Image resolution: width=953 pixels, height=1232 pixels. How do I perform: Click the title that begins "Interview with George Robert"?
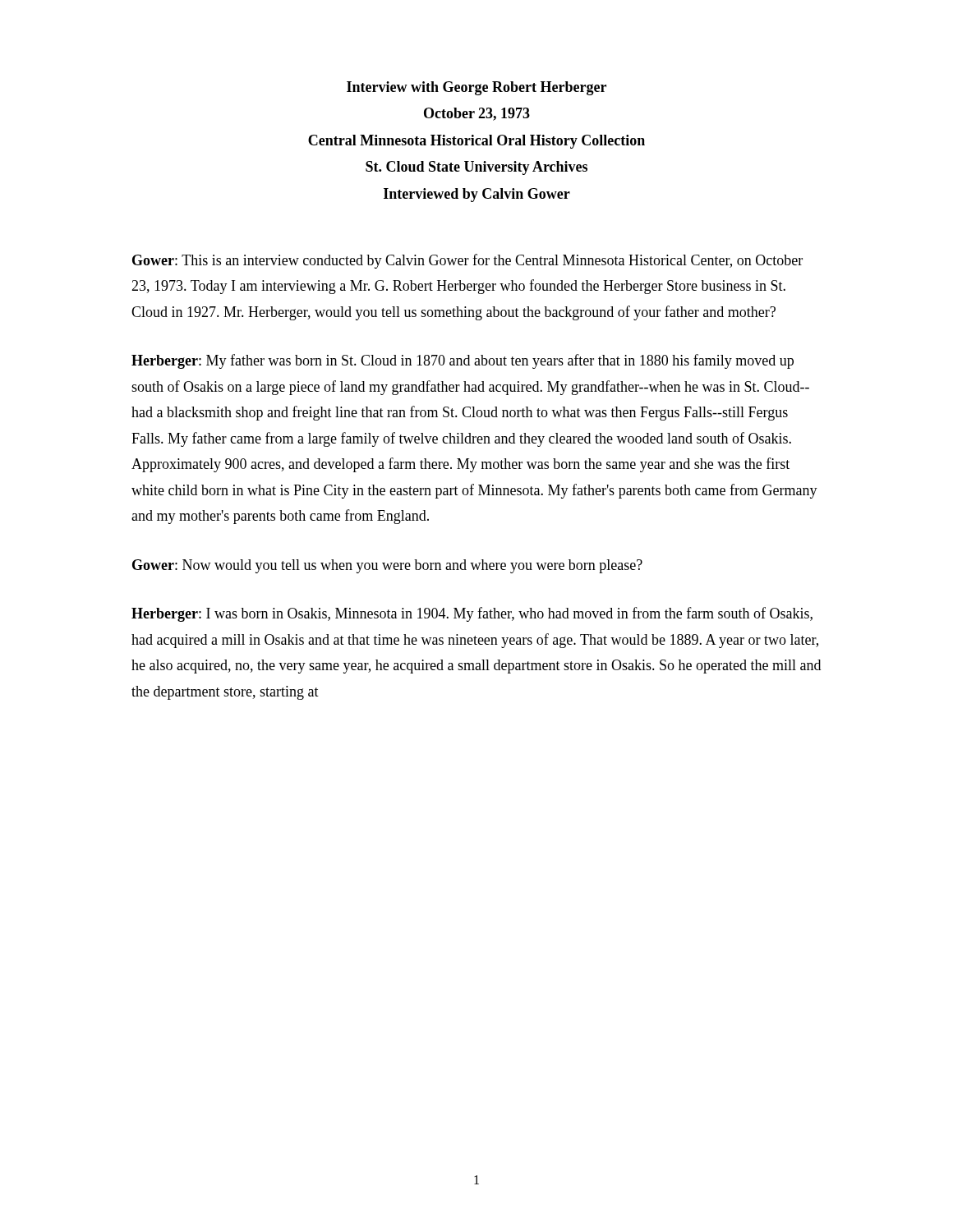point(476,140)
